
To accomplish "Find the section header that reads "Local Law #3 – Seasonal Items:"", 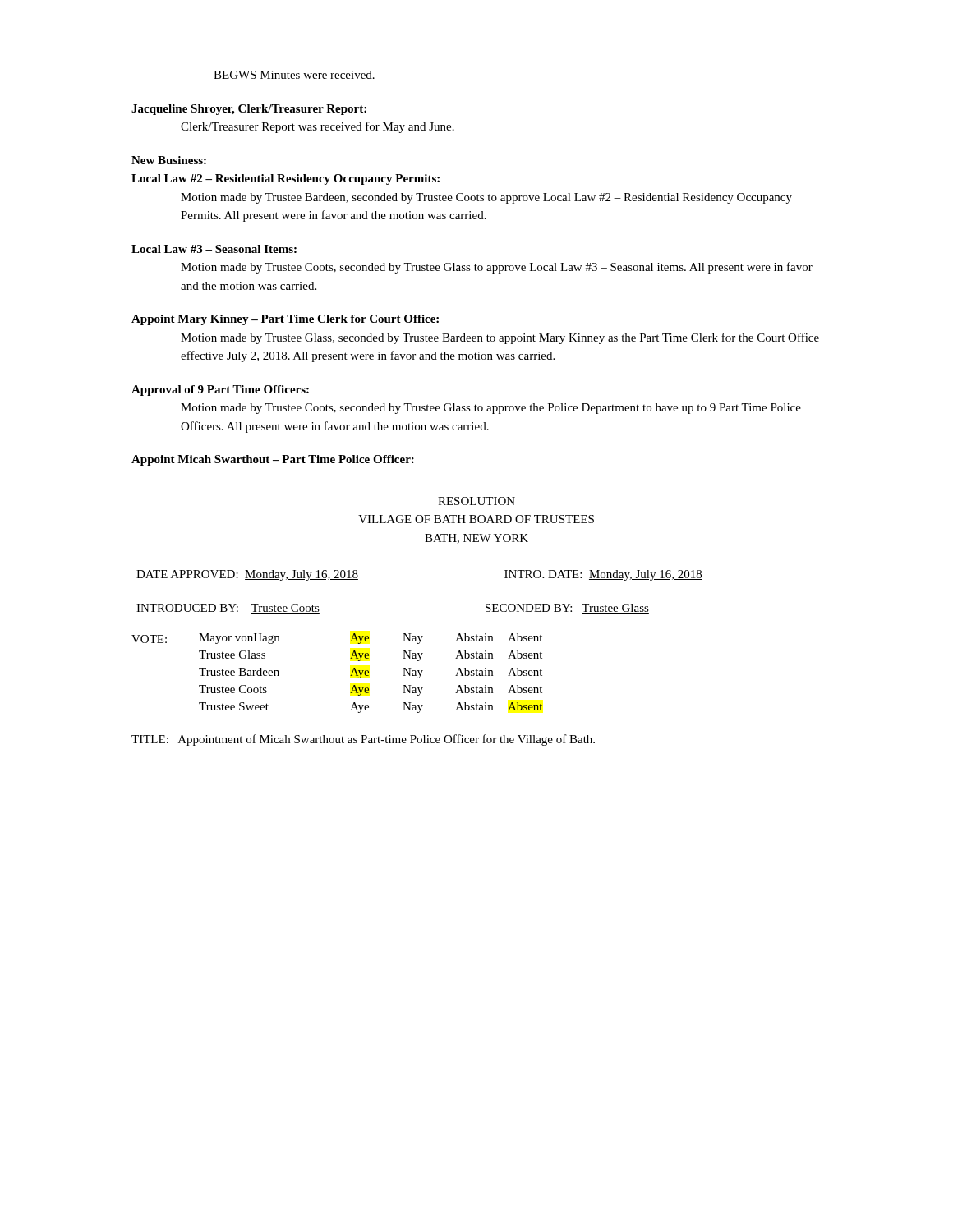I will point(214,249).
